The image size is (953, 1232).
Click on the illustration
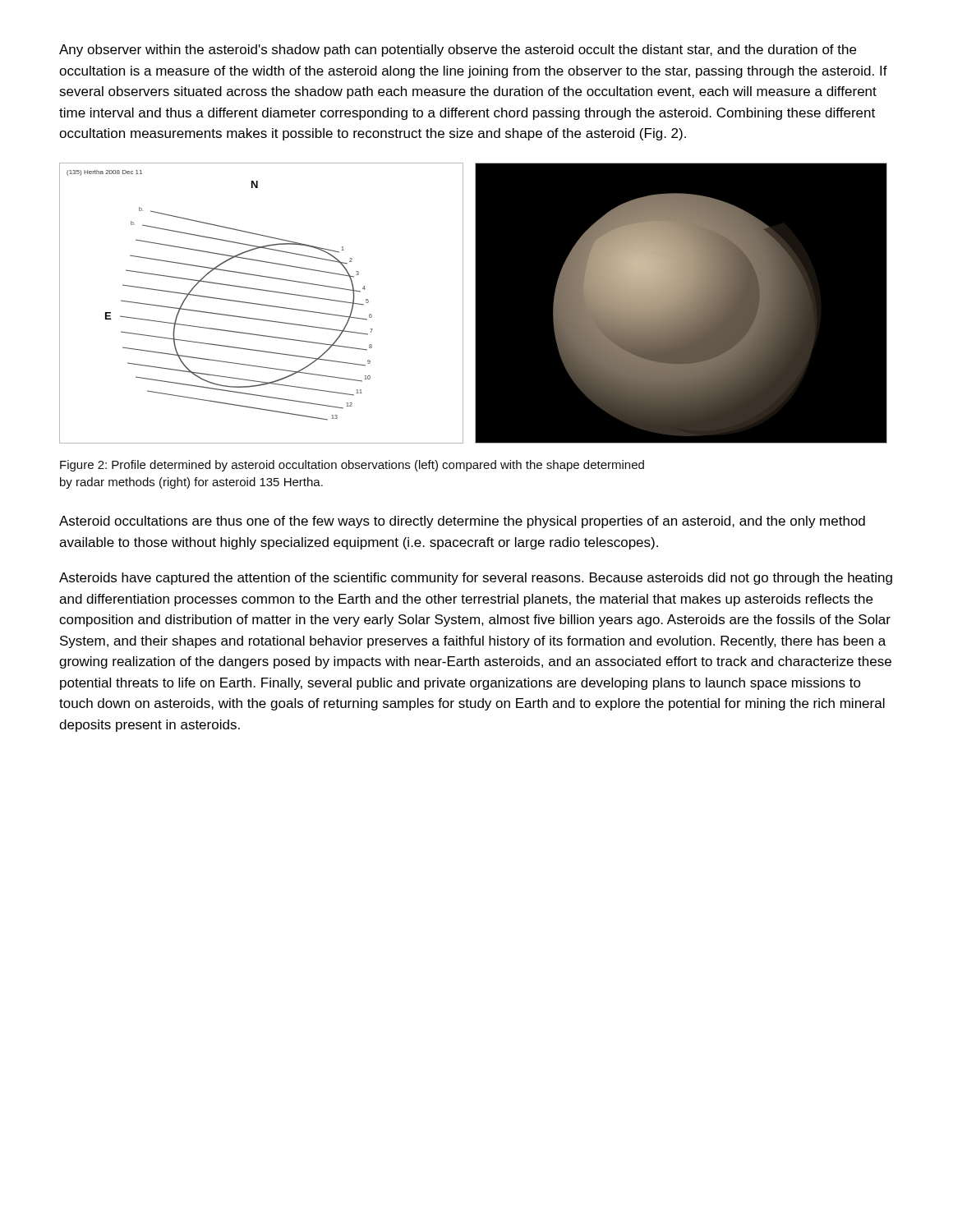[476, 305]
